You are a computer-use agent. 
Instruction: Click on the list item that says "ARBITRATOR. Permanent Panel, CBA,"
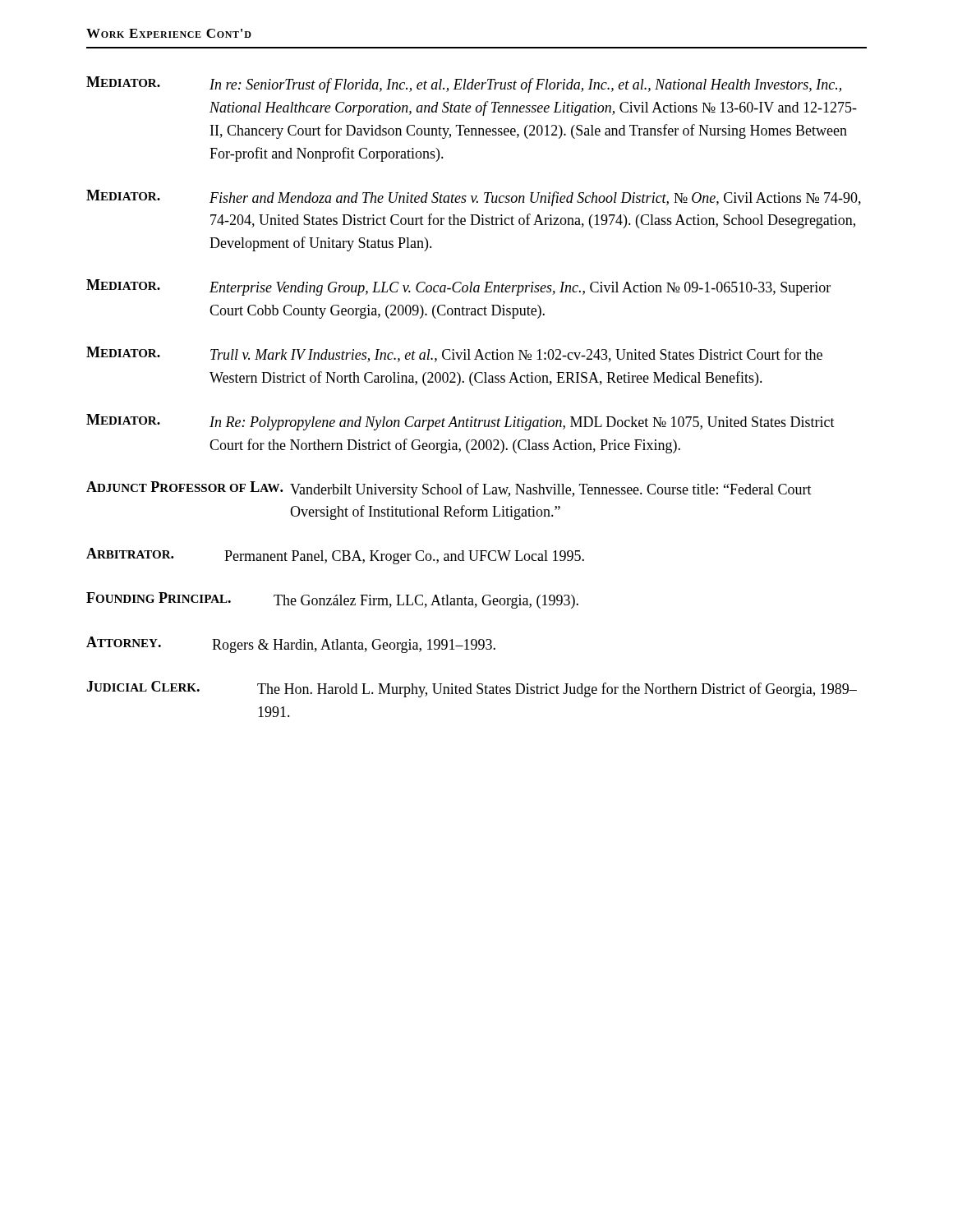coord(476,557)
